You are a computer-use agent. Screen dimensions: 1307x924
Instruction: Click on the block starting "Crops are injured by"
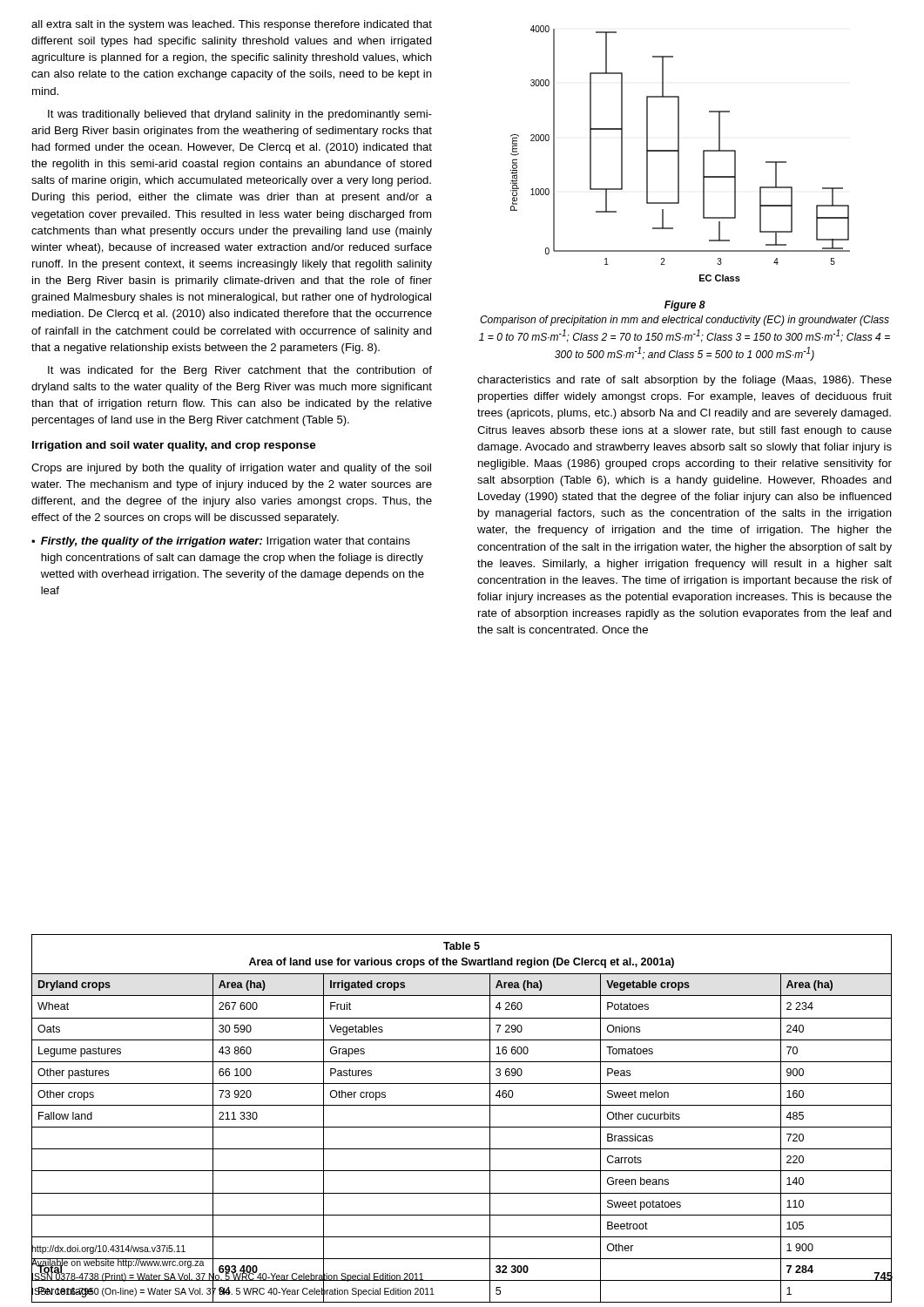(x=232, y=492)
